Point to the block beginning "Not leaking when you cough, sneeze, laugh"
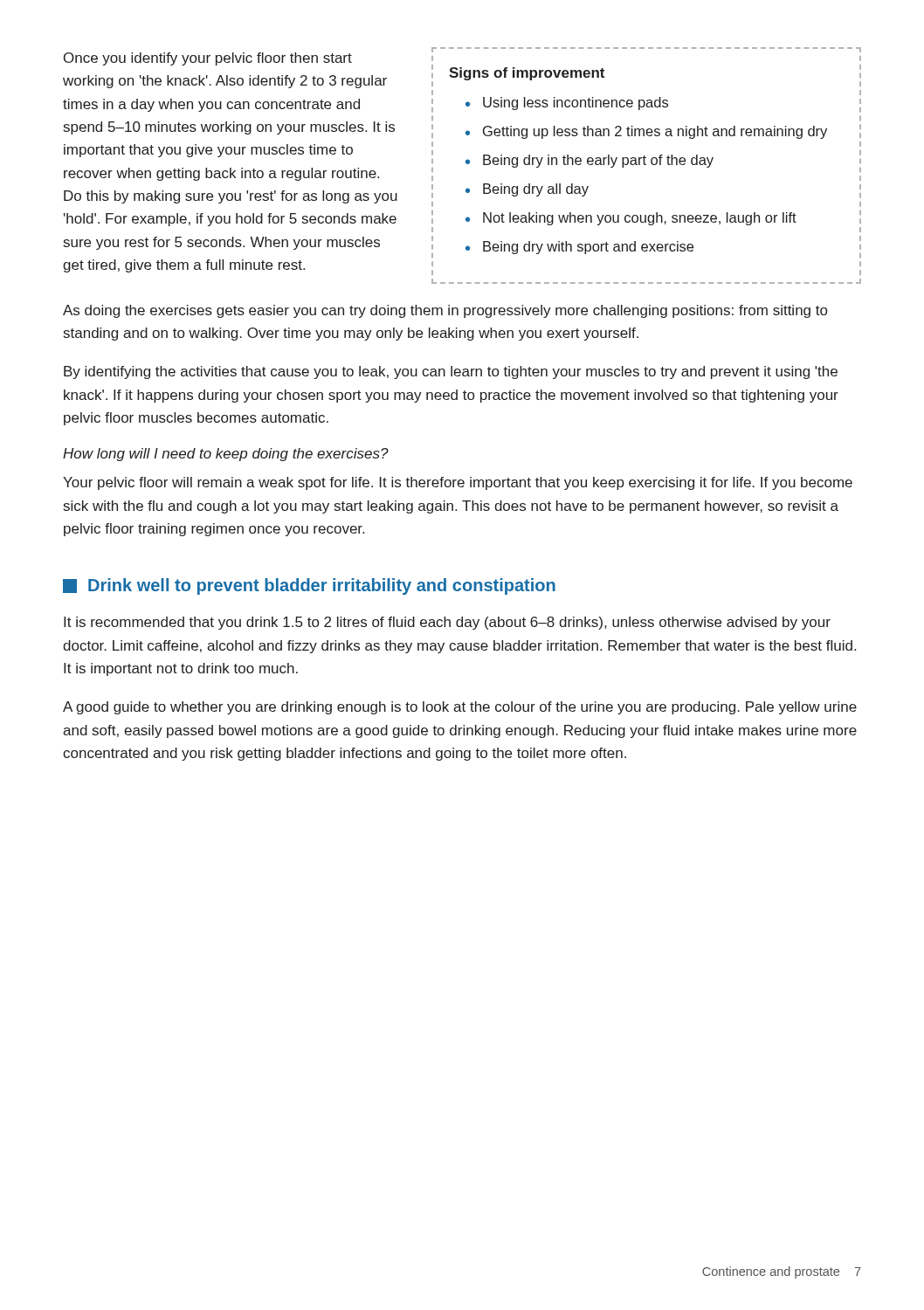924x1310 pixels. [639, 218]
